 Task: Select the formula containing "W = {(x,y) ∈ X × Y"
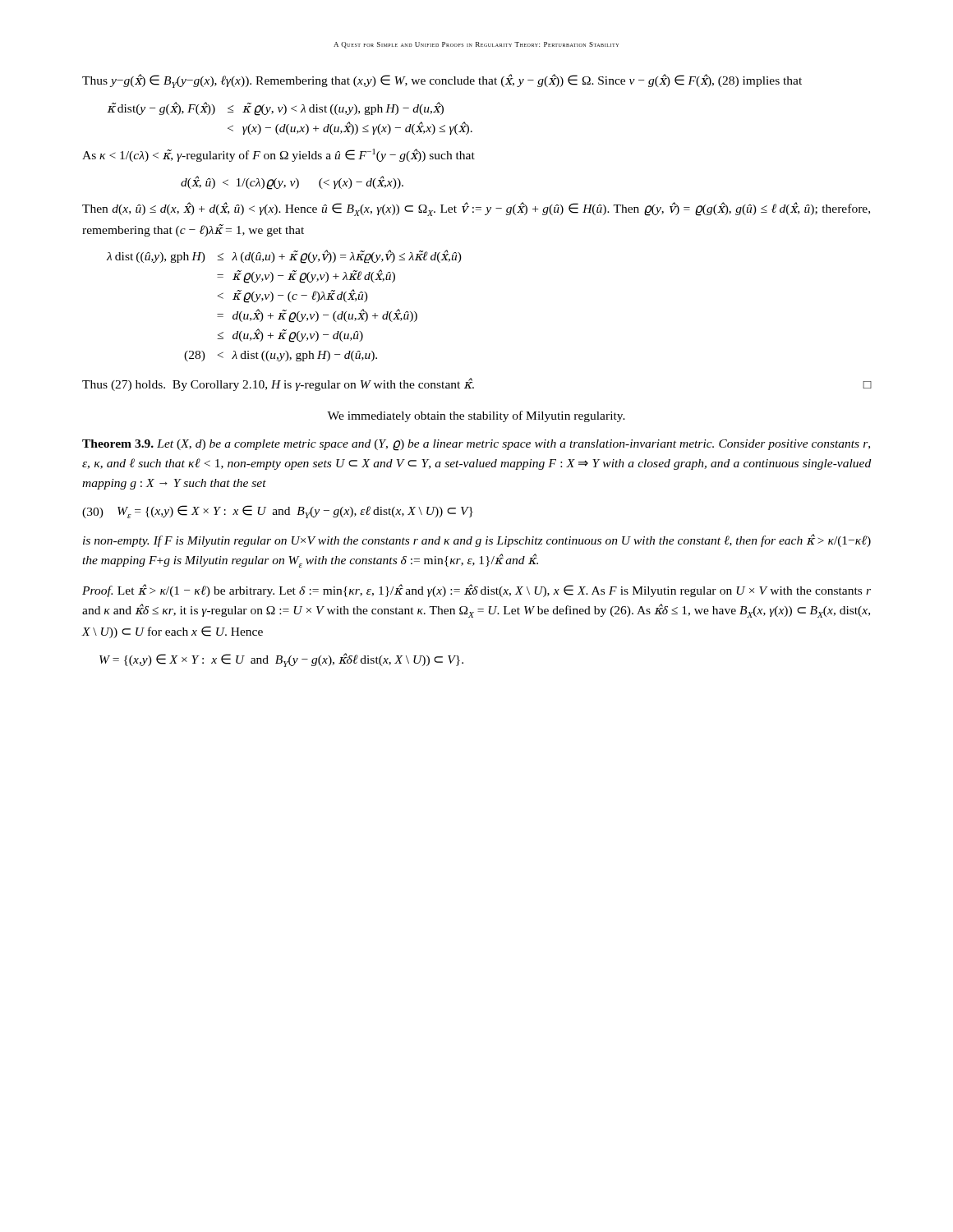[x=281, y=660]
